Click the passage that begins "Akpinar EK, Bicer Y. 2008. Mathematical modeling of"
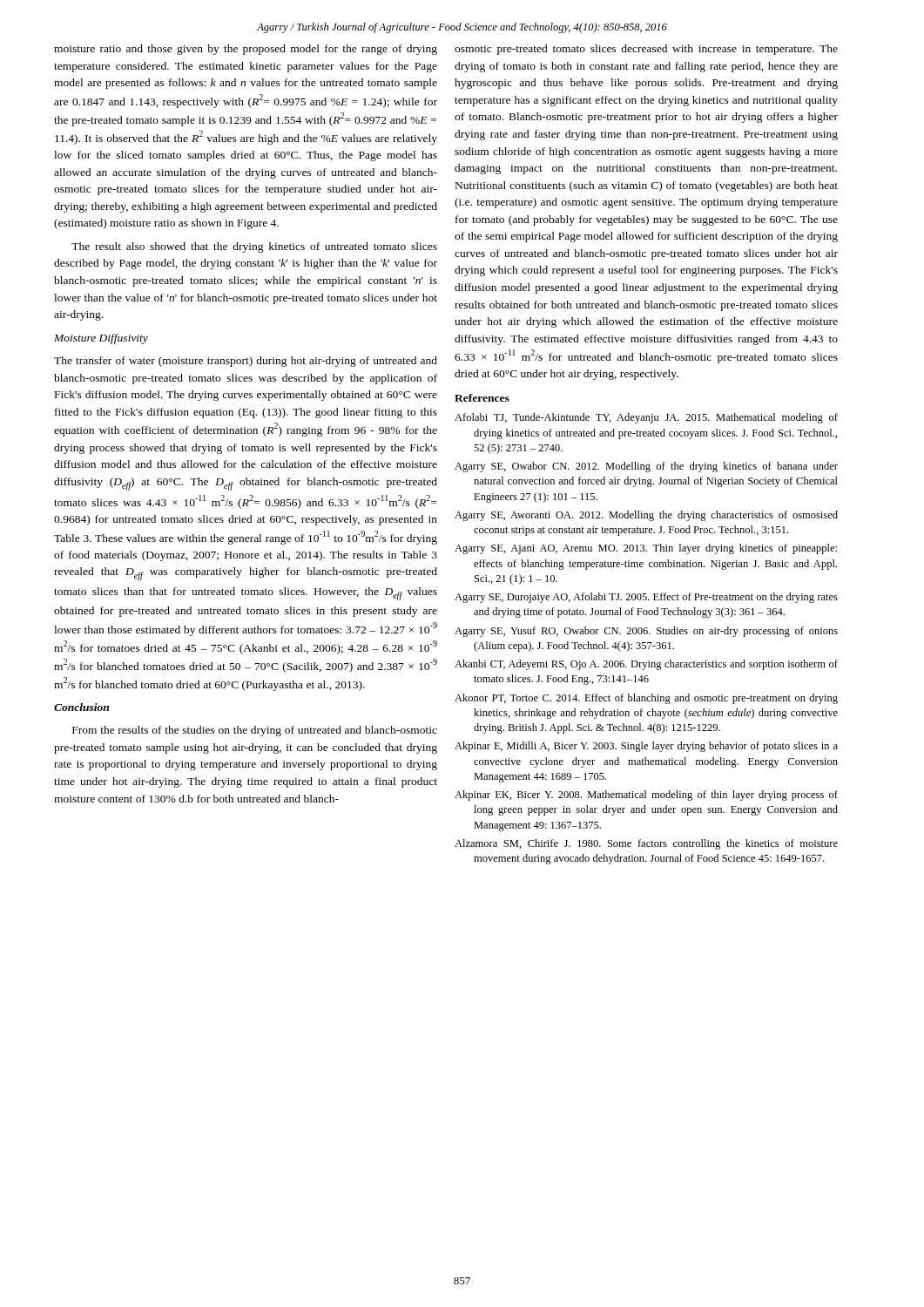 tap(646, 810)
